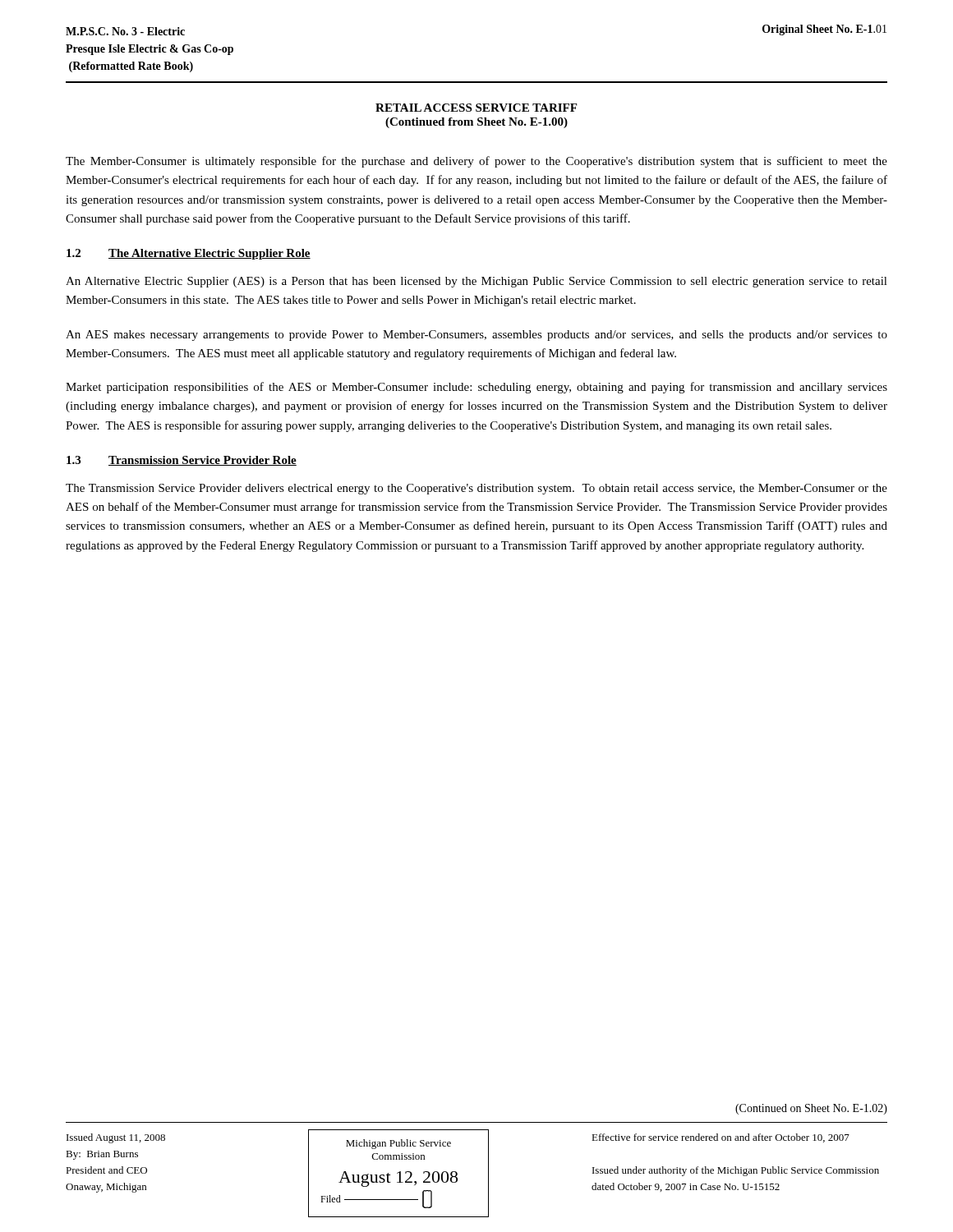
Task: Find the text block starting "The Transmission Service Provider"
Action: 476,516
